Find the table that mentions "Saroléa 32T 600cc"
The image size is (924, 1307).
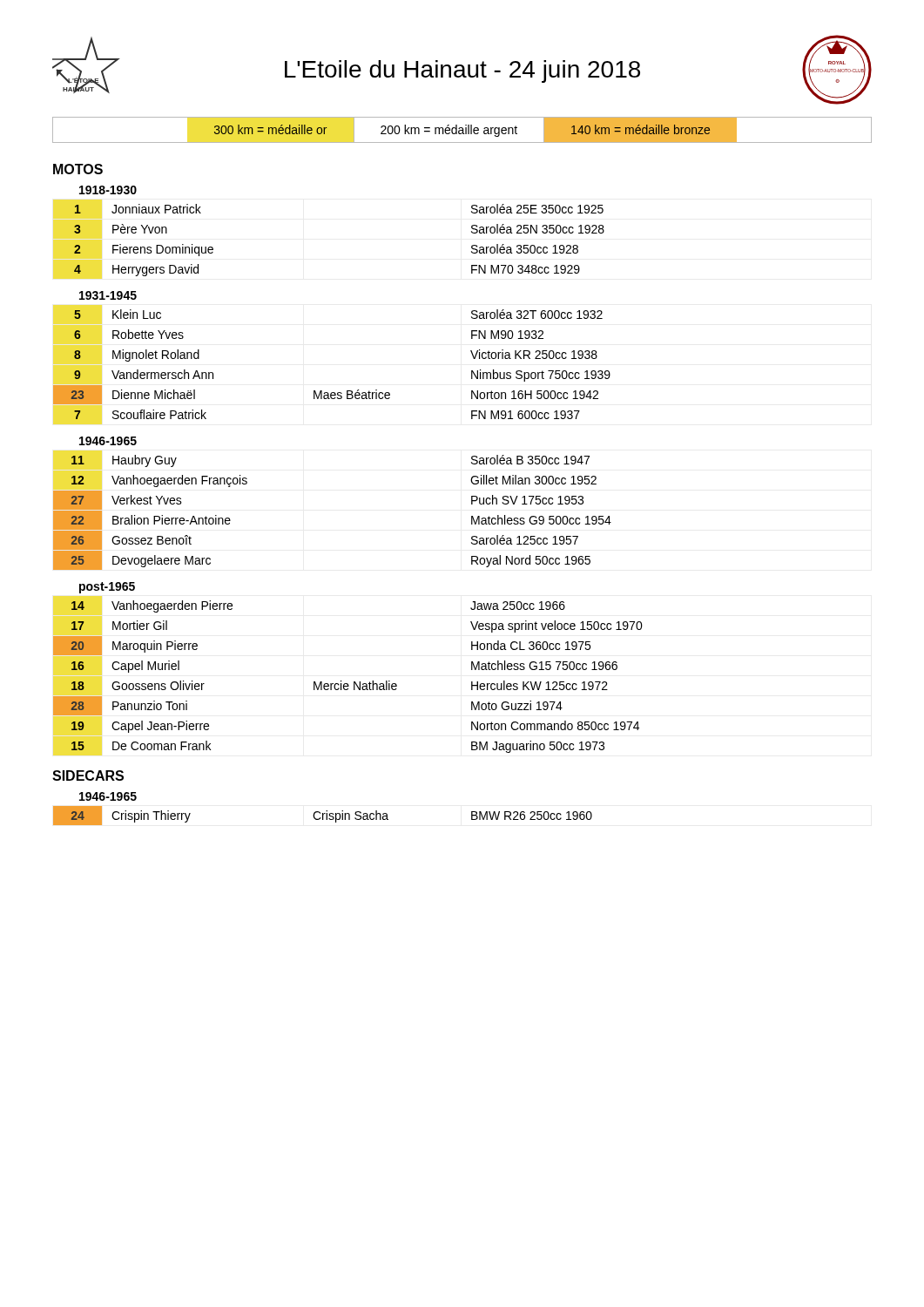pos(462,365)
